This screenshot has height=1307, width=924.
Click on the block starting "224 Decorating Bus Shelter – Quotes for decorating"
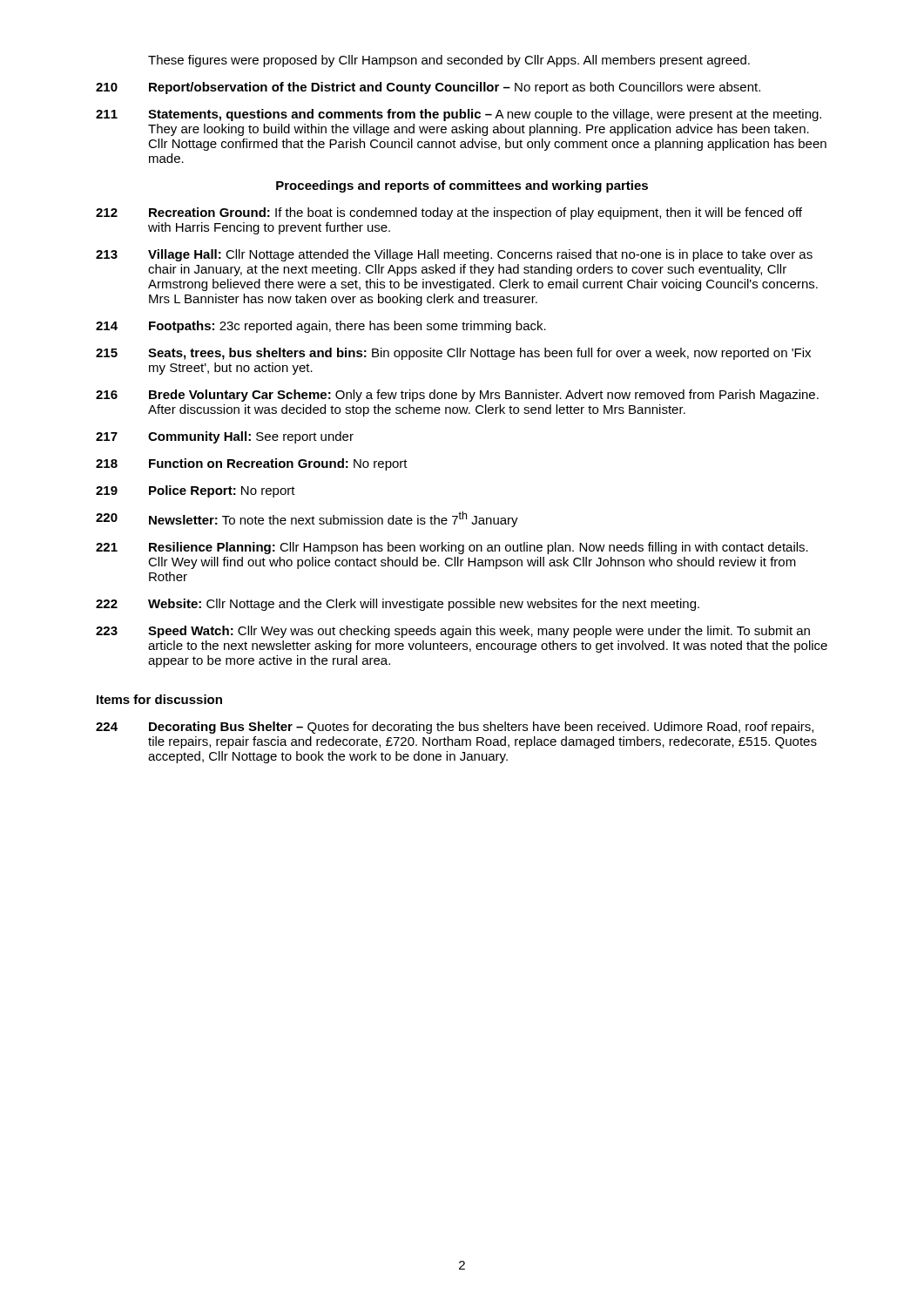click(462, 741)
